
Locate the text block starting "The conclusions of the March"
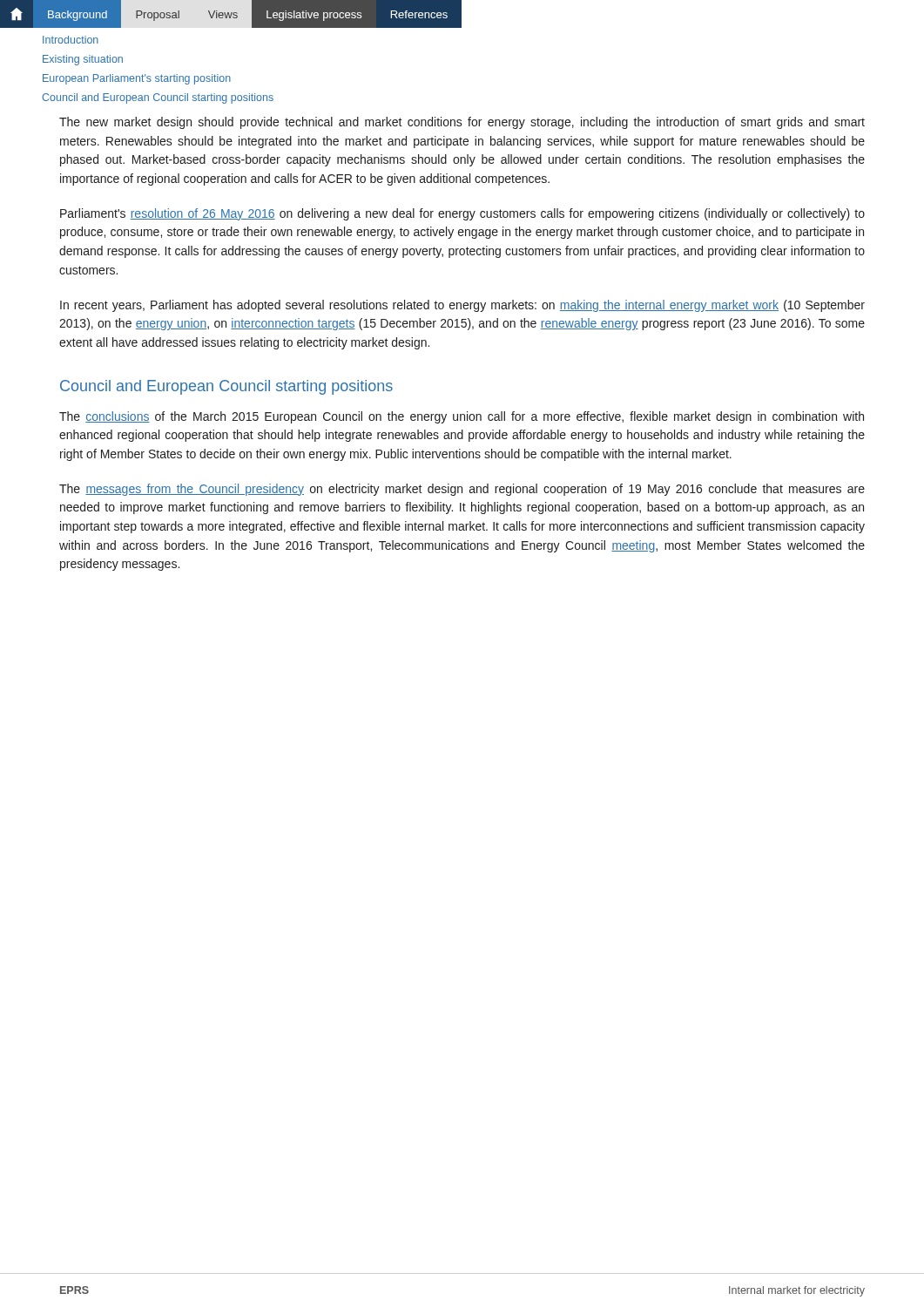(x=462, y=435)
